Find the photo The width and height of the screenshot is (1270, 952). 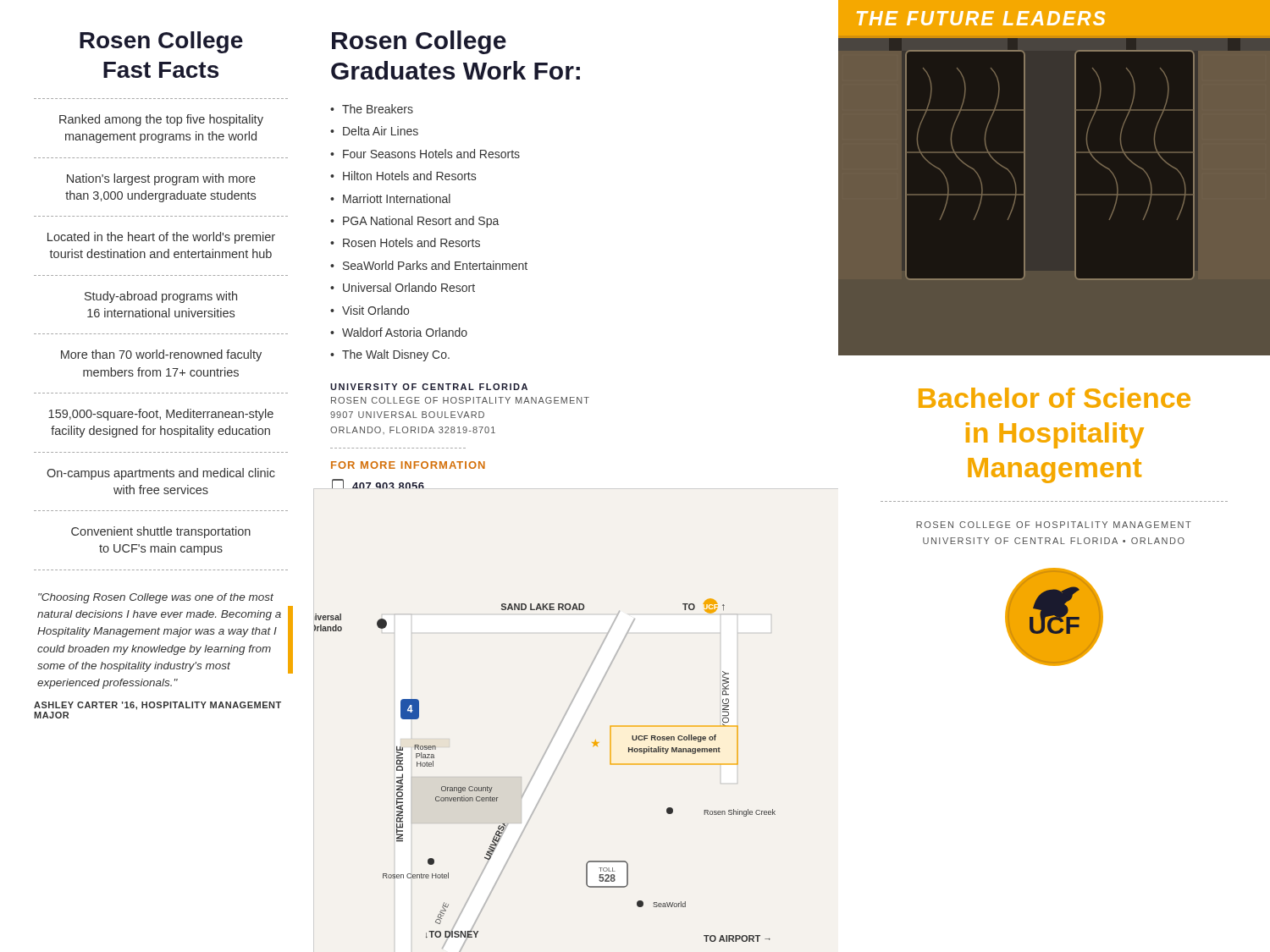(1054, 178)
